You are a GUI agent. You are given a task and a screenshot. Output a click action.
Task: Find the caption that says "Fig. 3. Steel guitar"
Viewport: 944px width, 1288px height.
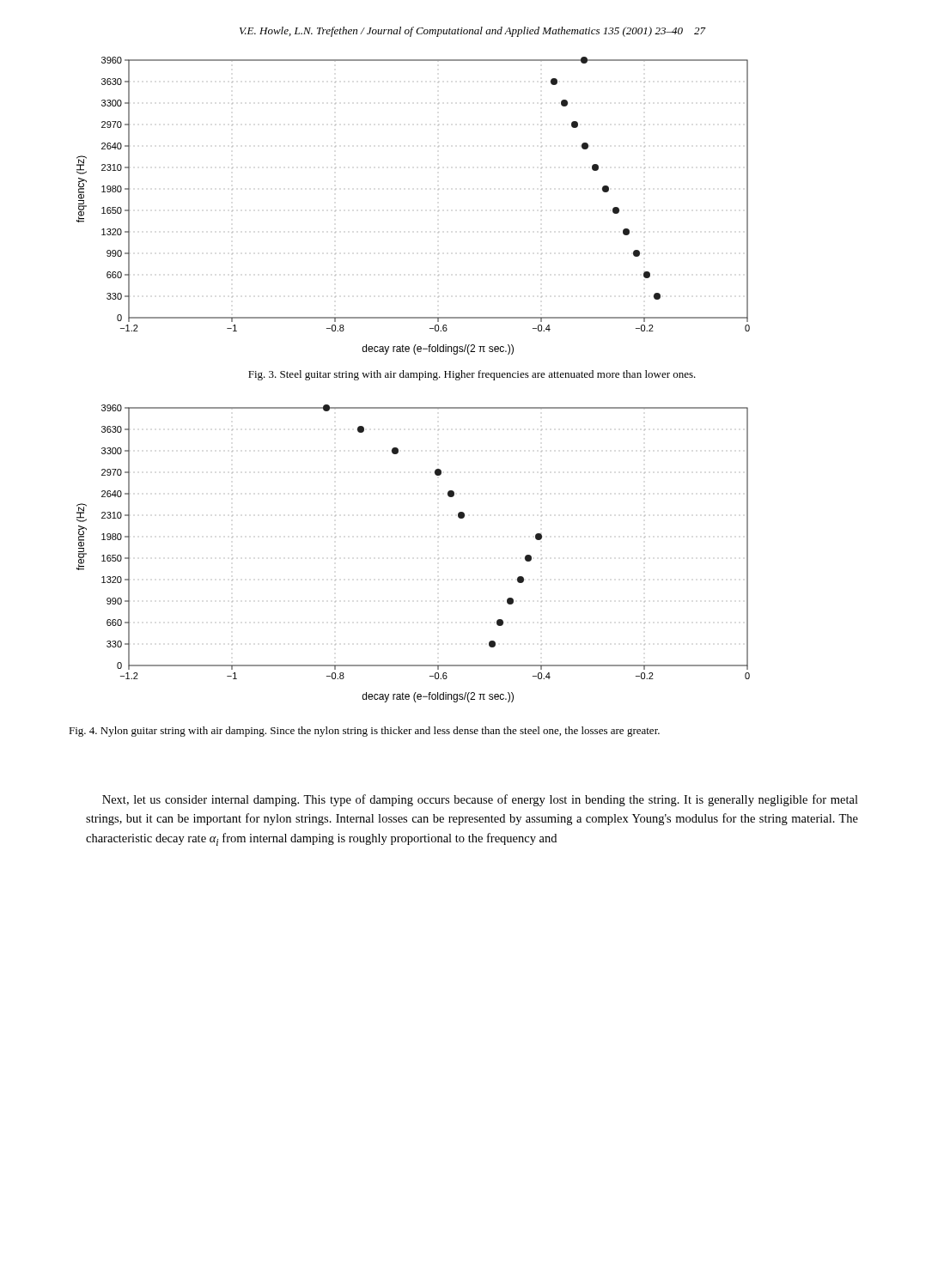(x=472, y=374)
